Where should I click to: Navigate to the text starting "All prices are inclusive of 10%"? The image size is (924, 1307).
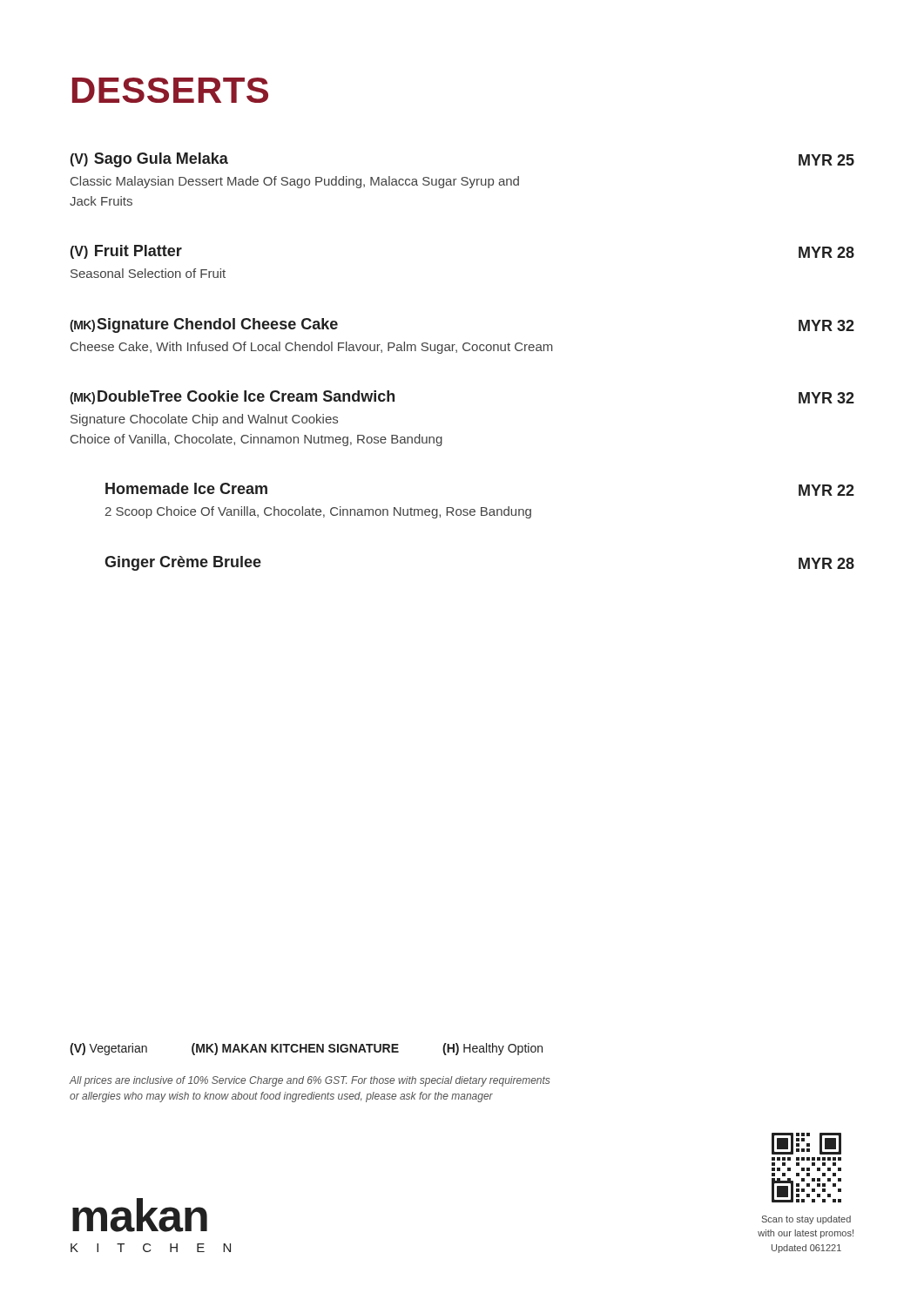click(x=310, y=1088)
